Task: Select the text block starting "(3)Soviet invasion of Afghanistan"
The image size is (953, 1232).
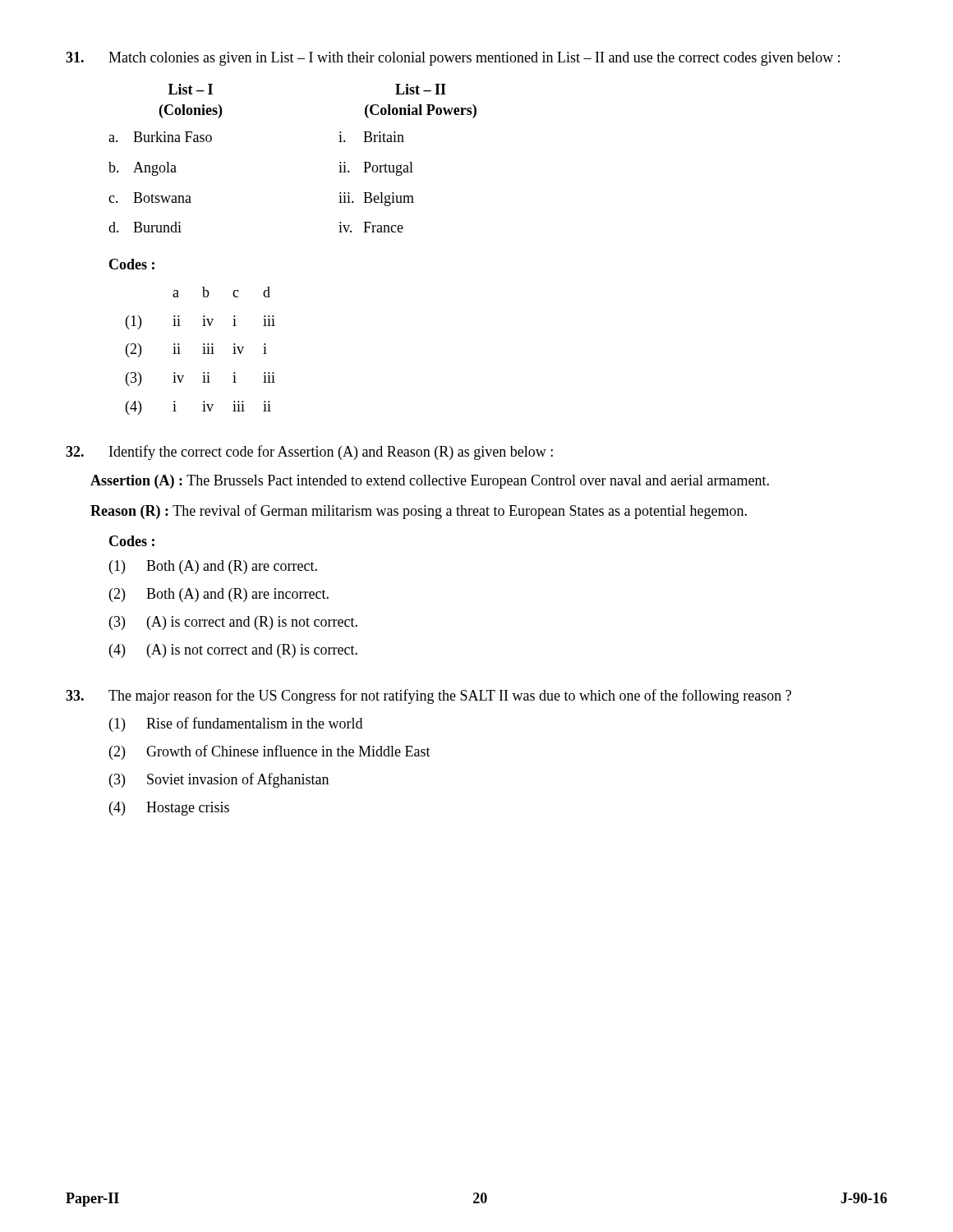Action: pyautogui.click(x=219, y=780)
